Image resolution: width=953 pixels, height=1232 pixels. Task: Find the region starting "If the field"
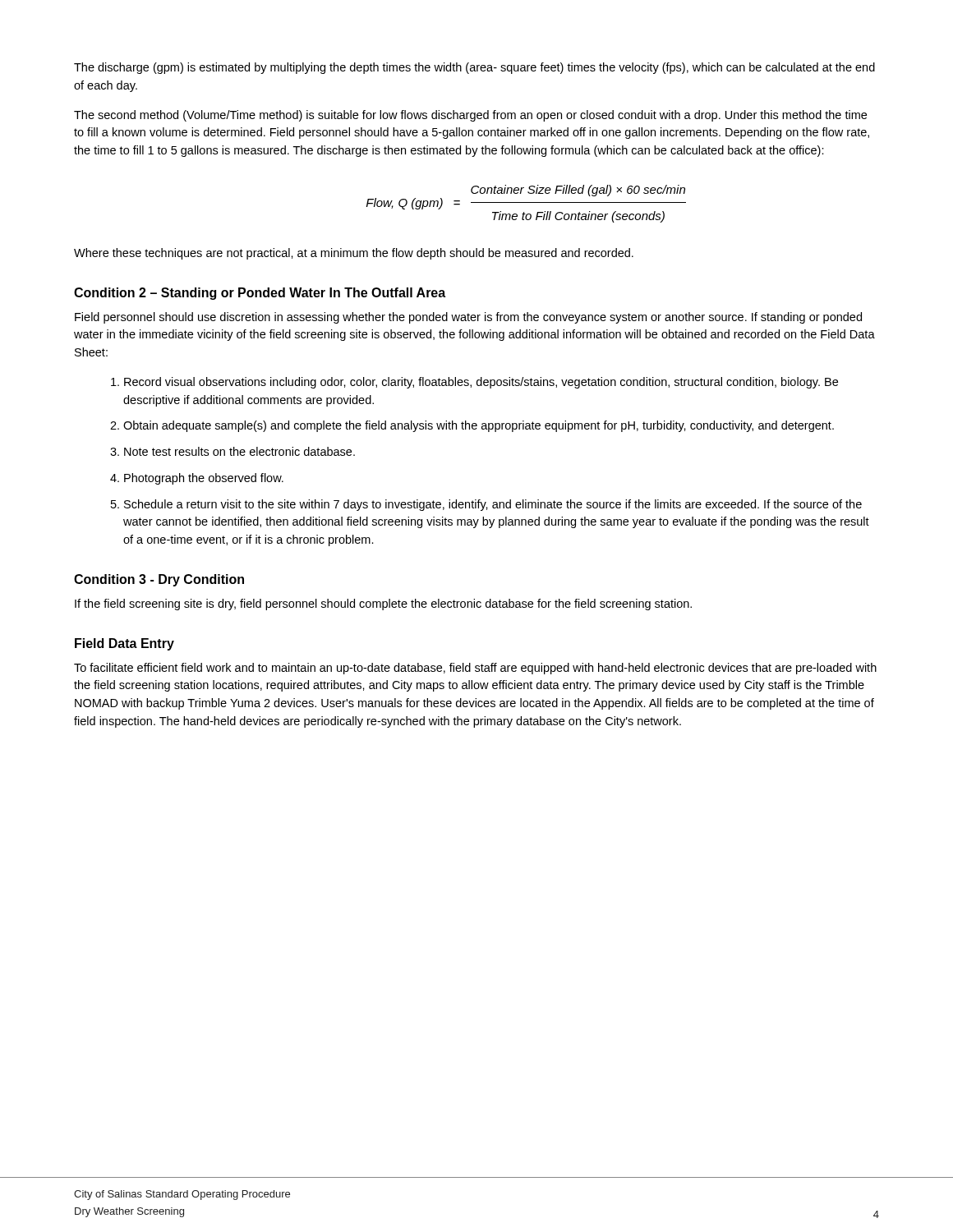[x=383, y=603]
